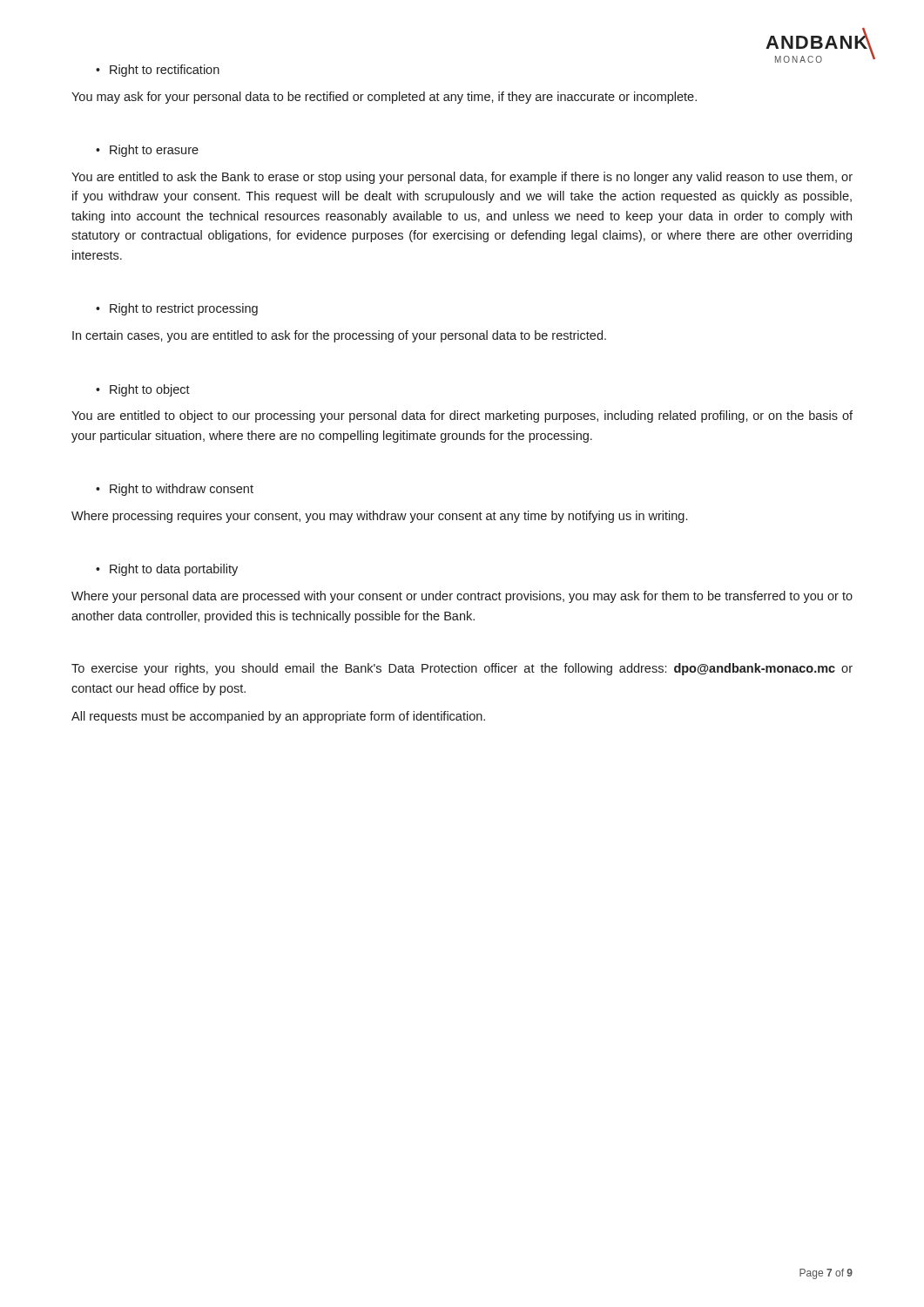
Task: Locate the text block that says "You are entitled to object to"
Action: 462,426
